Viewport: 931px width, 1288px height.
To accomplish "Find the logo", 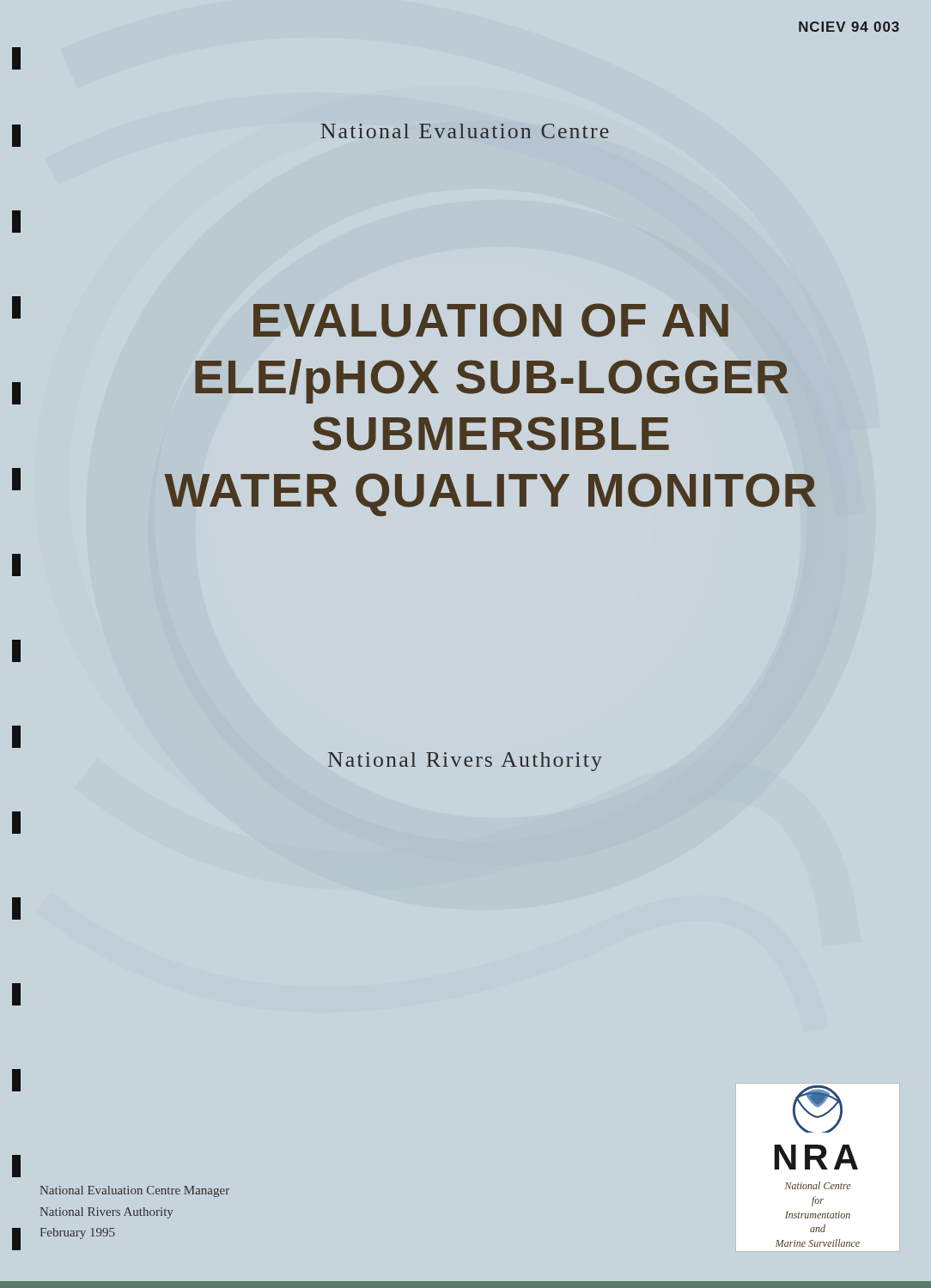I will (818, 1167).
